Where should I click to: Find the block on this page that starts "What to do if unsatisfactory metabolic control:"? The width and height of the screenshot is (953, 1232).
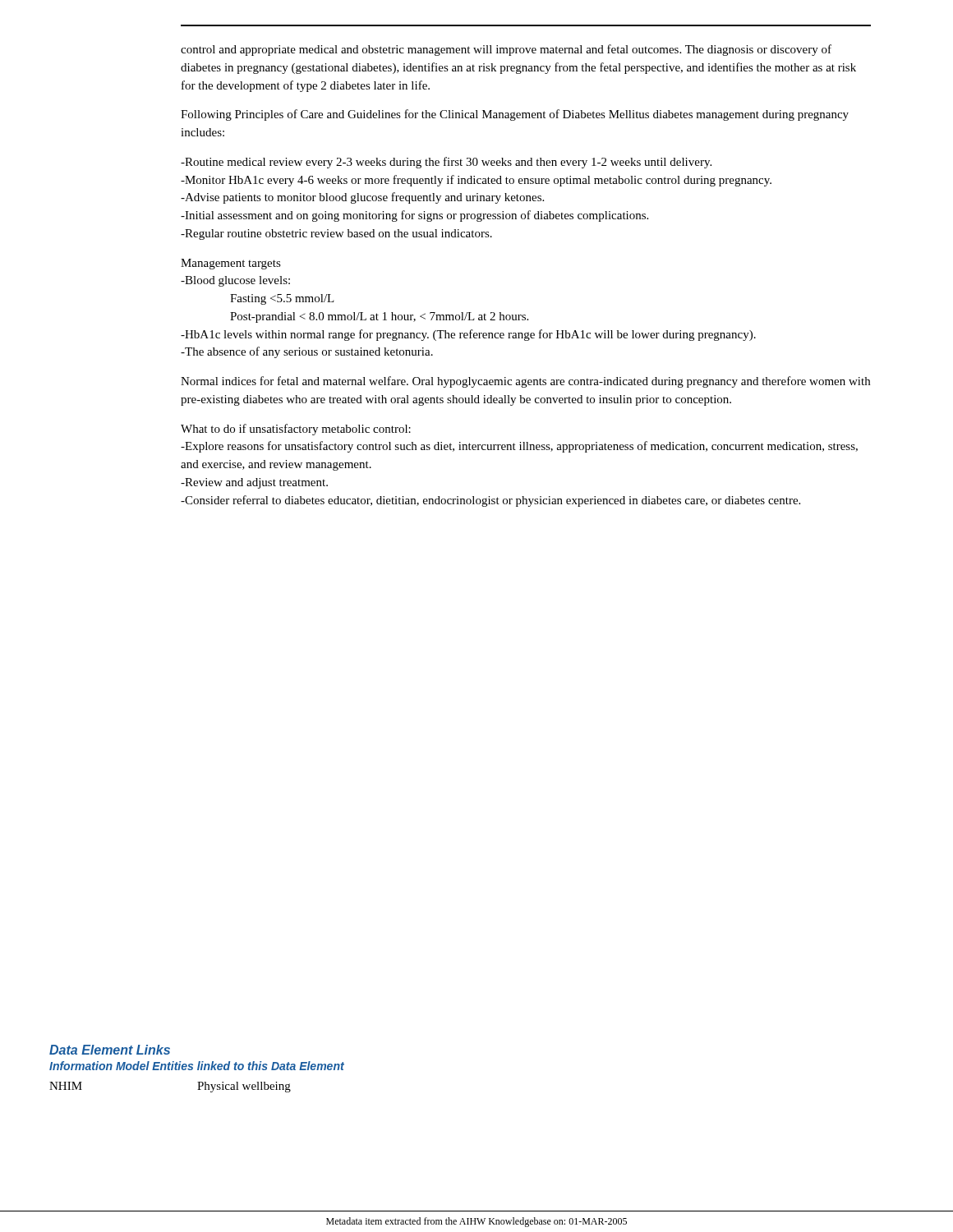296,430
